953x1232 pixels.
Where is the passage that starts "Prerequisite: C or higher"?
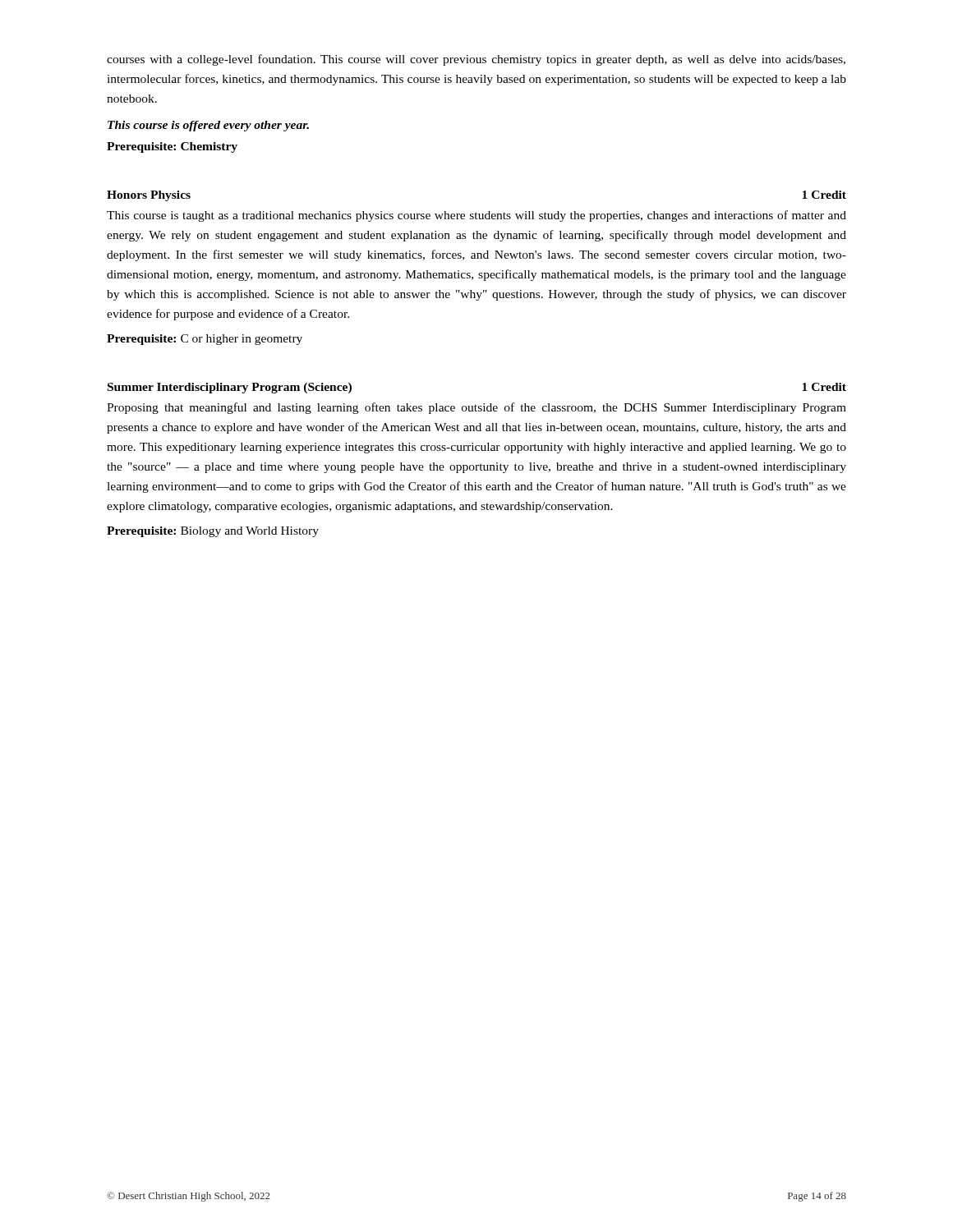[205, 340]
